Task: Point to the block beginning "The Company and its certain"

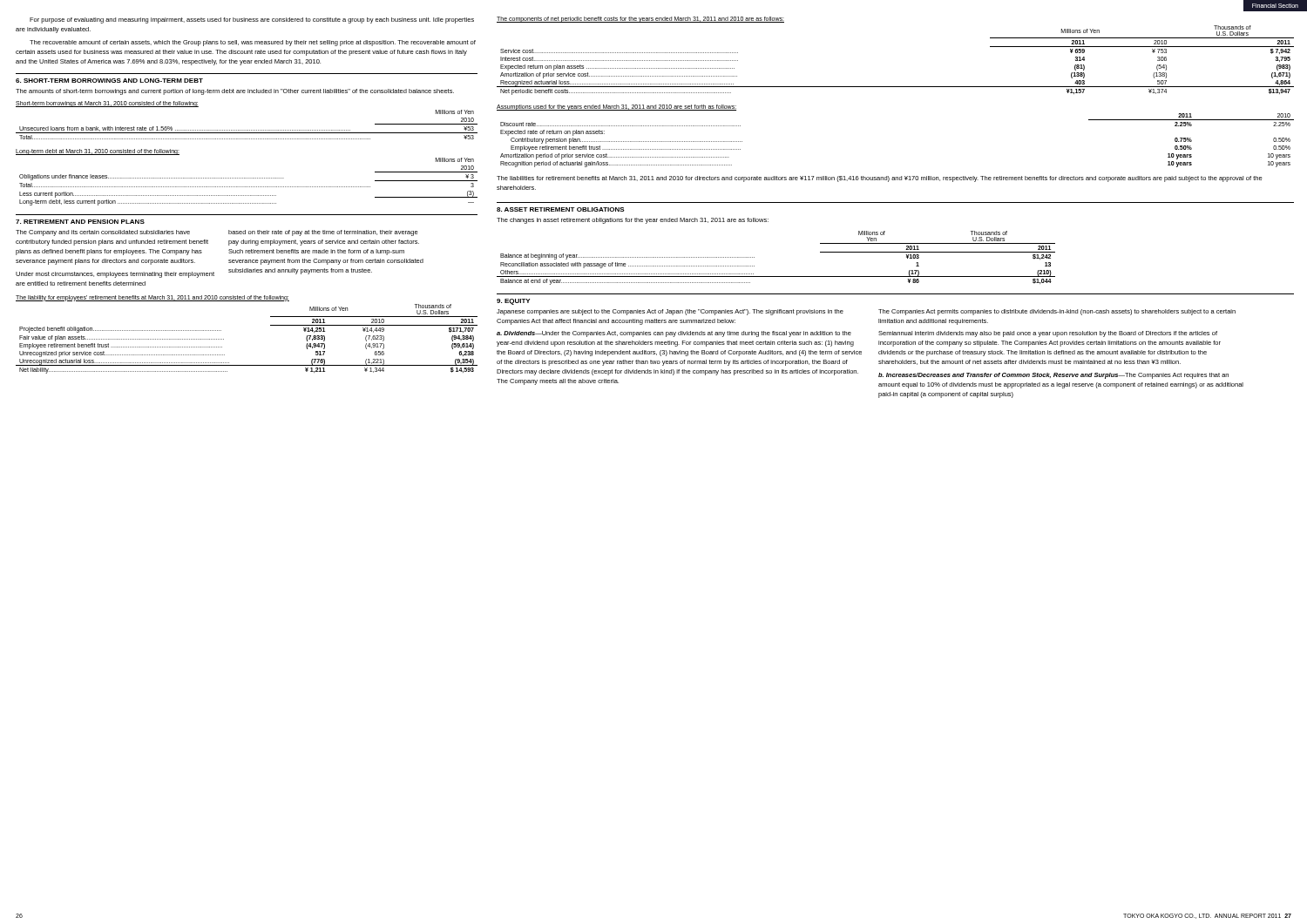Action: click(112, 247)
